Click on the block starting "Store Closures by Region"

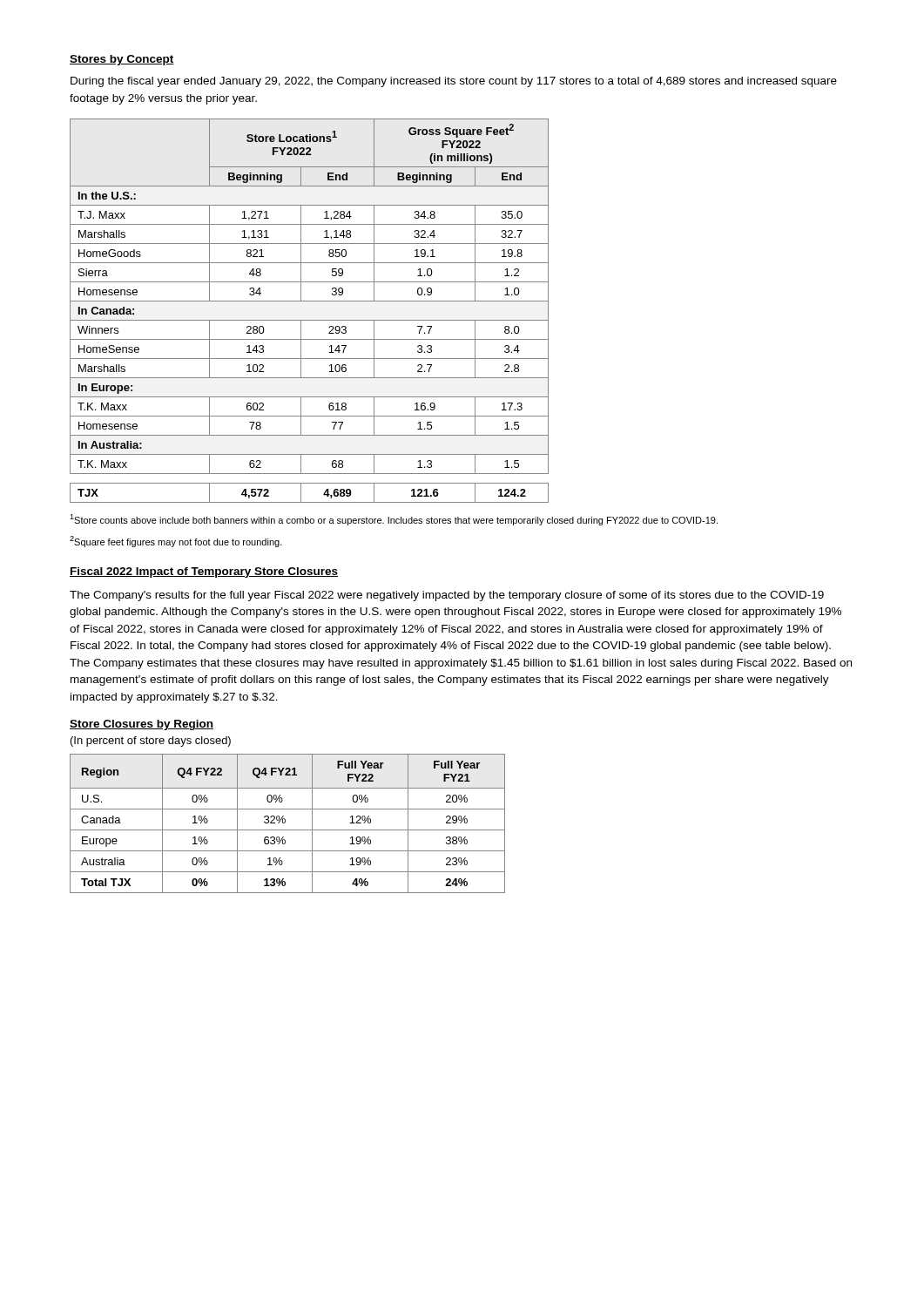(x=142, y=724)
